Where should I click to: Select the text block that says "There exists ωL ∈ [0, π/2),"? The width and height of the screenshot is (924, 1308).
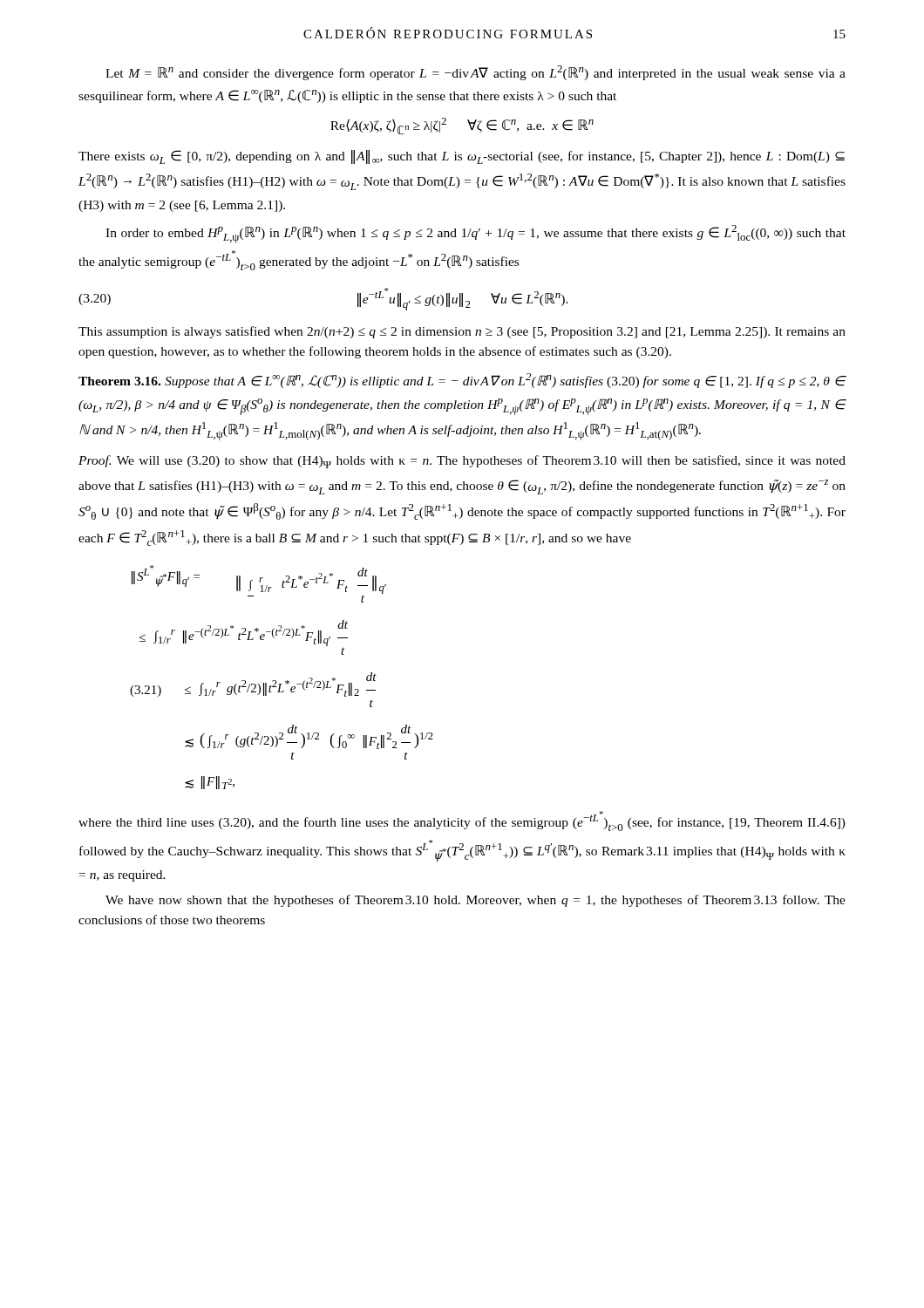(x=462, y=180)
